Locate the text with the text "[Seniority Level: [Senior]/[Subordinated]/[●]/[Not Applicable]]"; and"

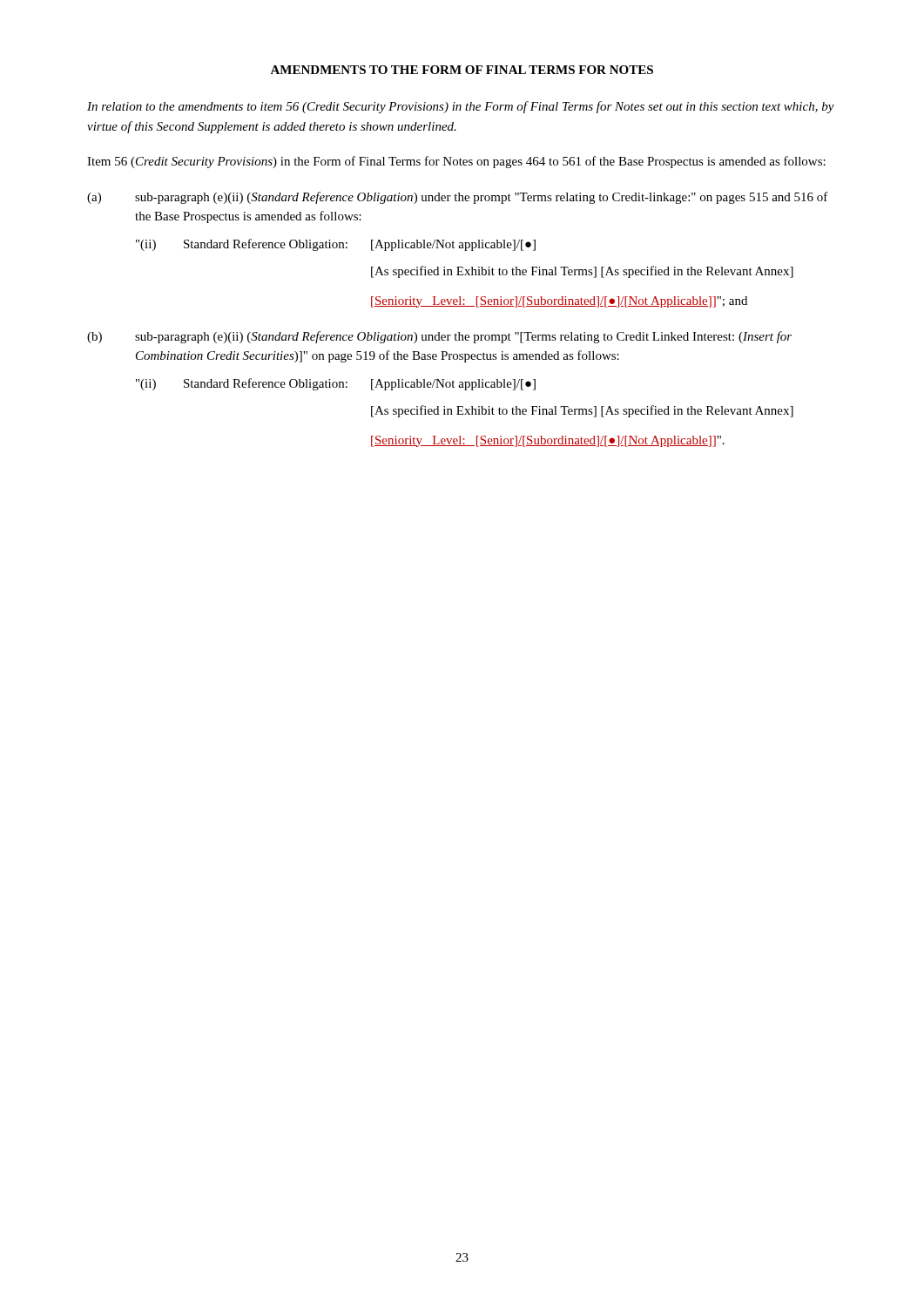(559, 300)
